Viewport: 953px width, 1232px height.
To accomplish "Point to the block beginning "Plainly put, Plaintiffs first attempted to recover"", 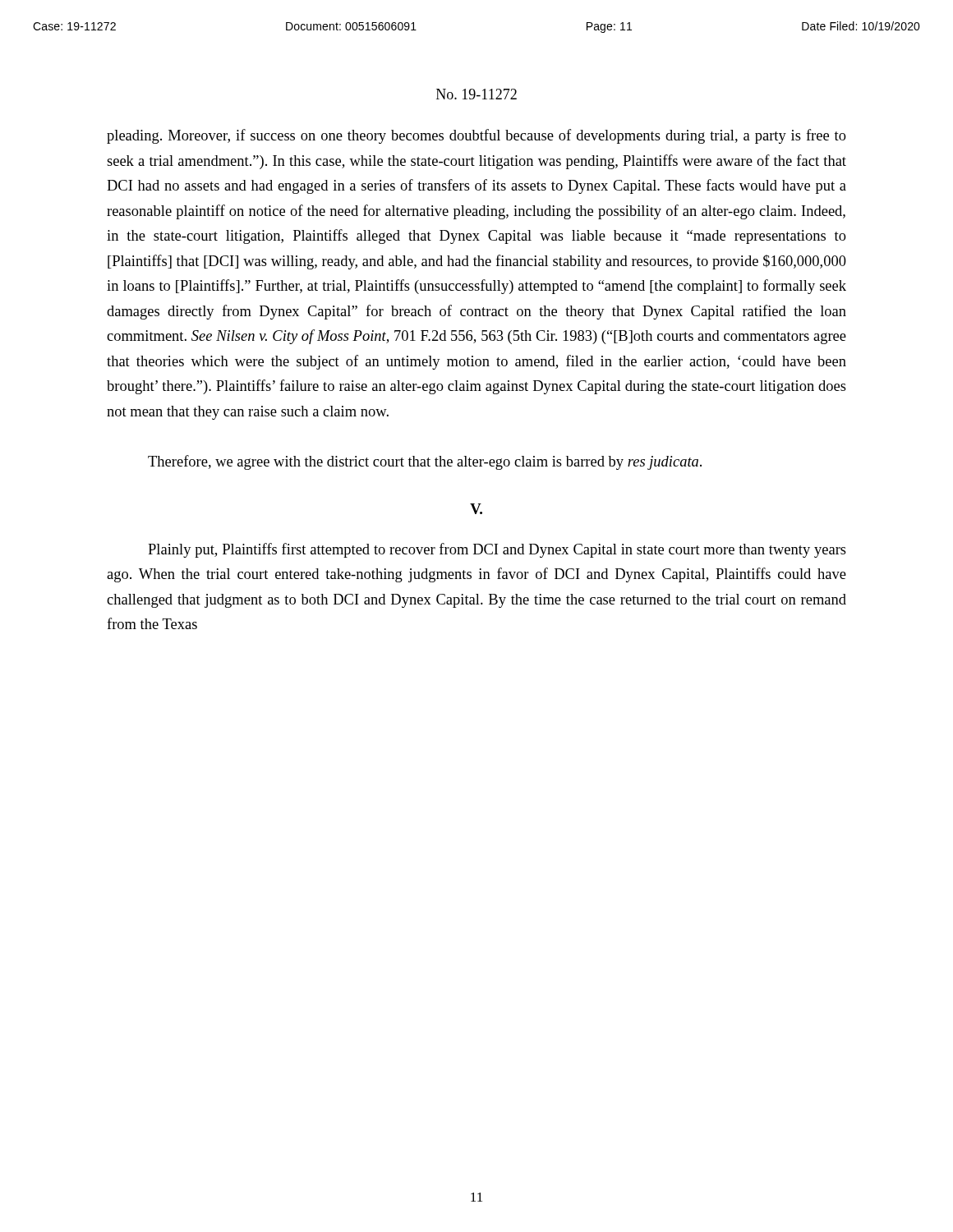I will (x=476, y=587).
